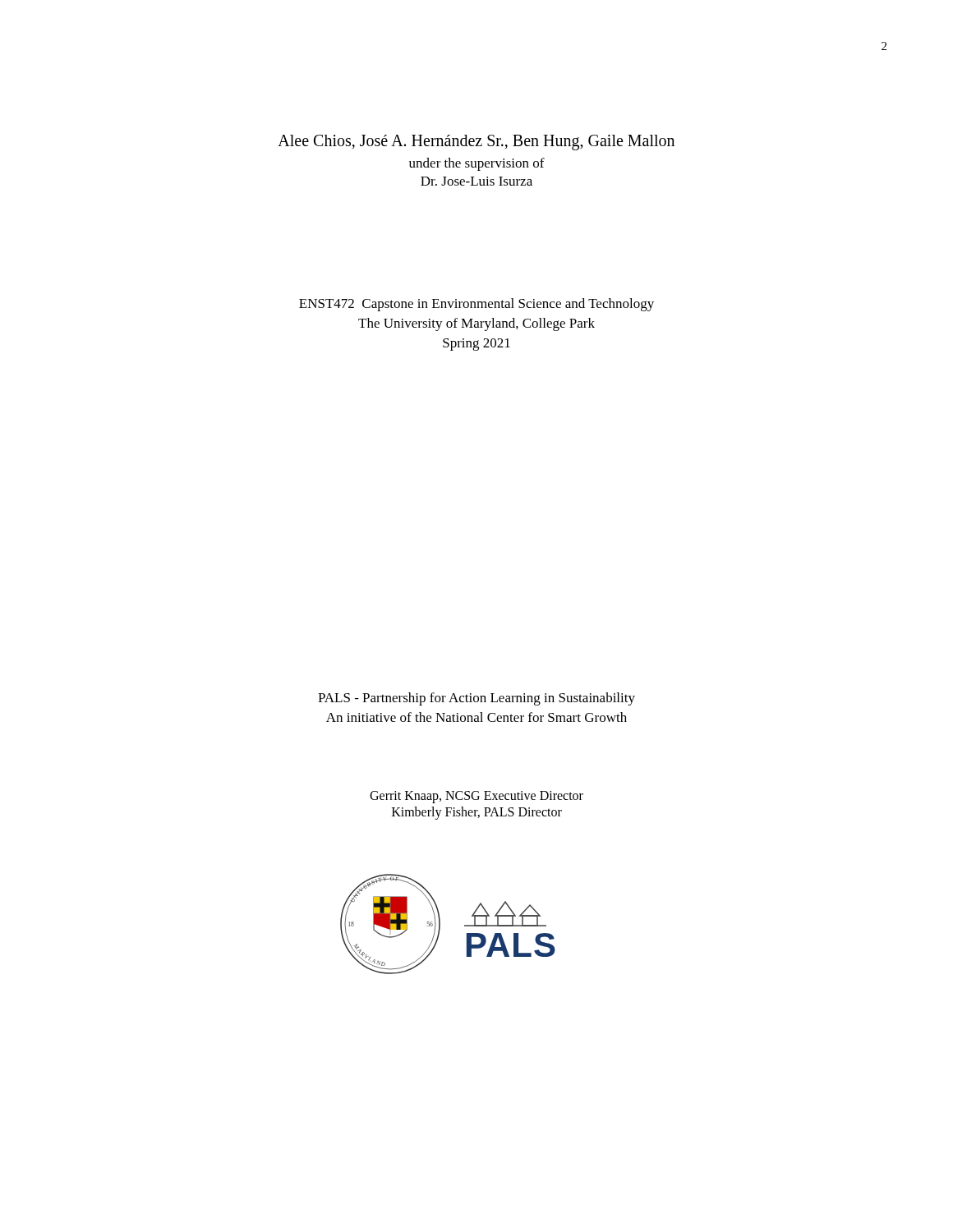The width and height of the screenshot is (953, 1232).
Task: Select the element starting "Gerrit Knaap, NCSG Executive Director"
Action: [476, 804]
